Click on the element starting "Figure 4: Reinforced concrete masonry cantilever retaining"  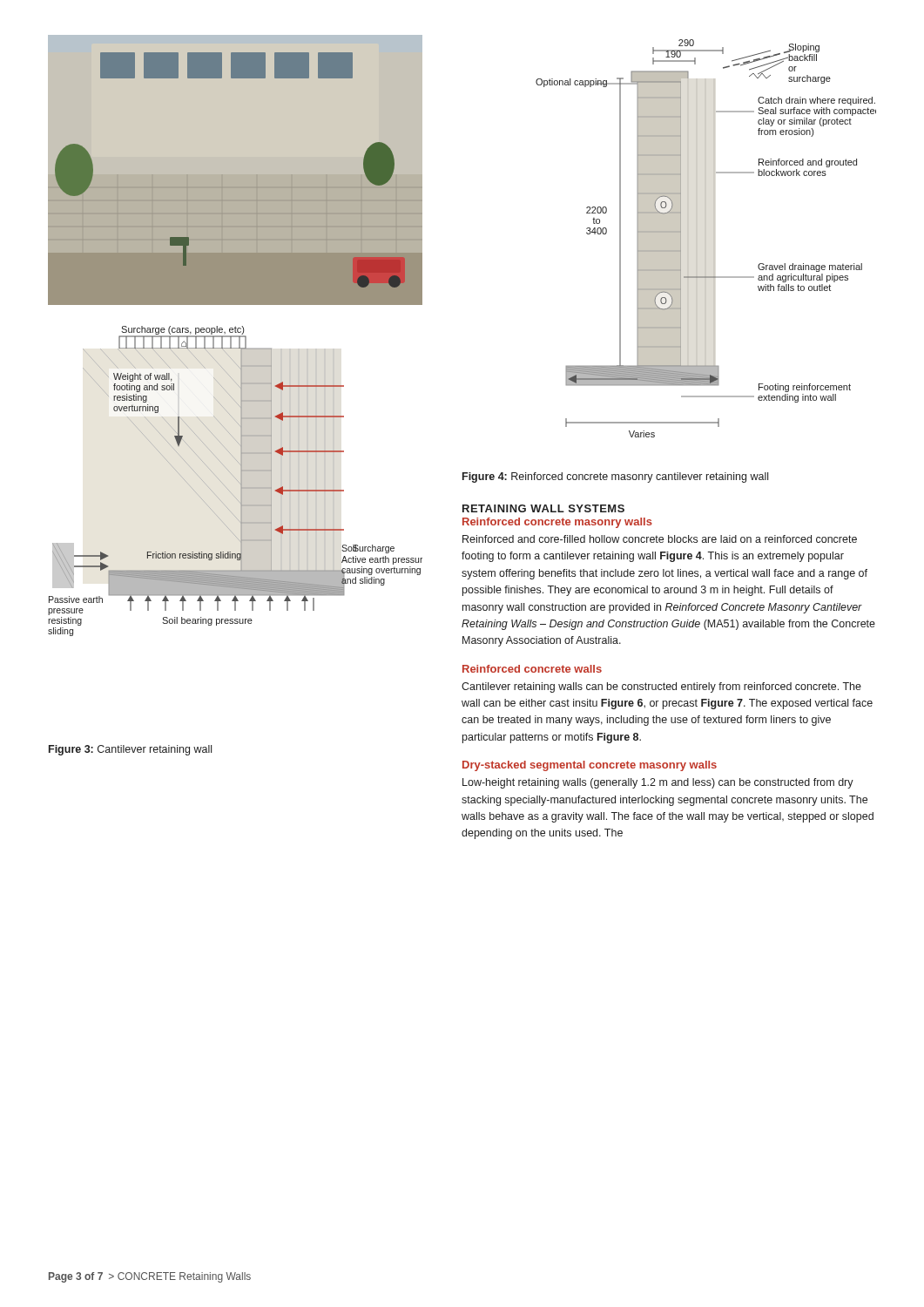pos(615,477)
